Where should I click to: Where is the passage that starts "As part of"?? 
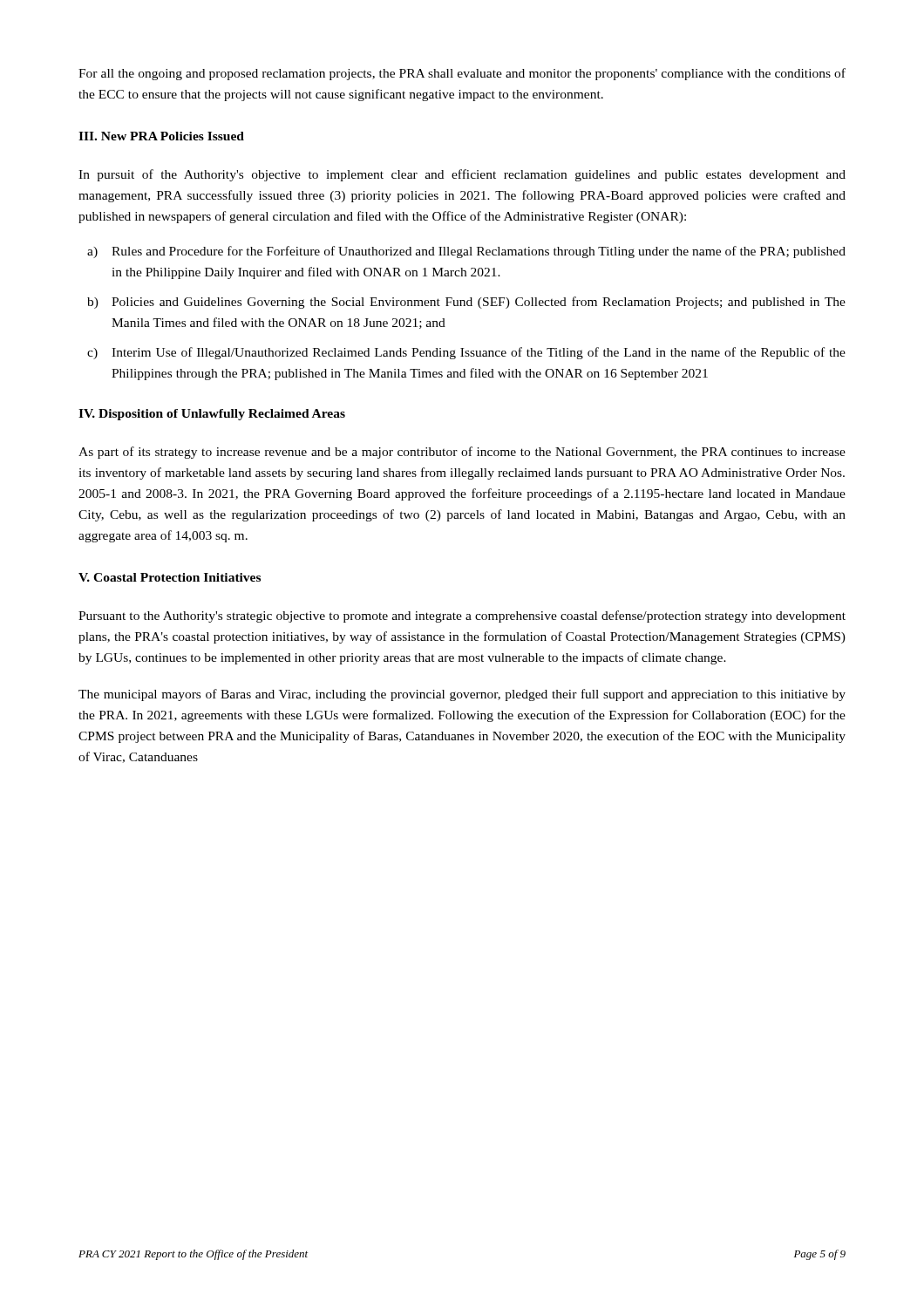[x=462, y=493]
